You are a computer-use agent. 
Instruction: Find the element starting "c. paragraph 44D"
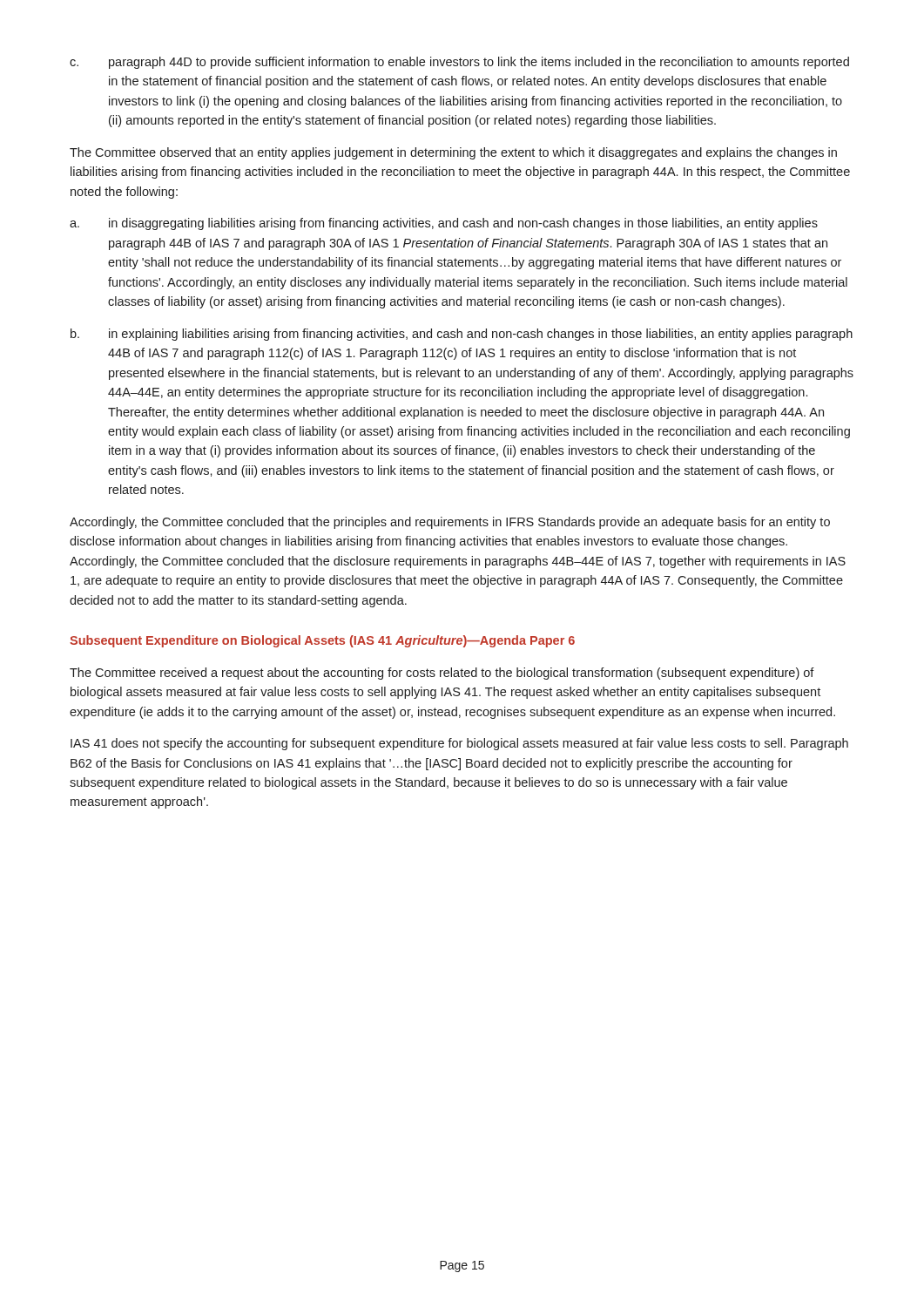(x=462, y=91)
